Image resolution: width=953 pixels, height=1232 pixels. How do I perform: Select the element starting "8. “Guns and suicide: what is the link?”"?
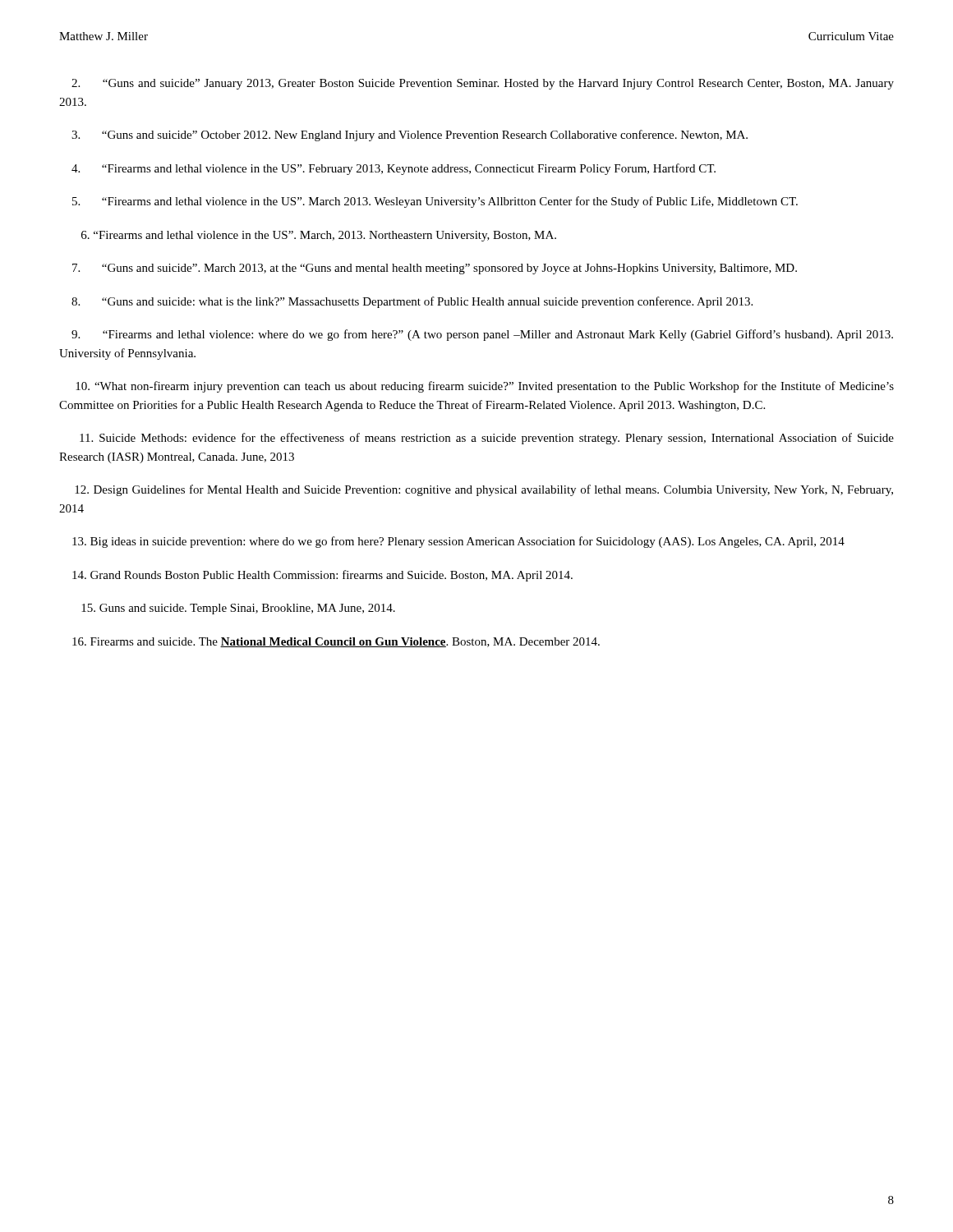tap(406, 301)
